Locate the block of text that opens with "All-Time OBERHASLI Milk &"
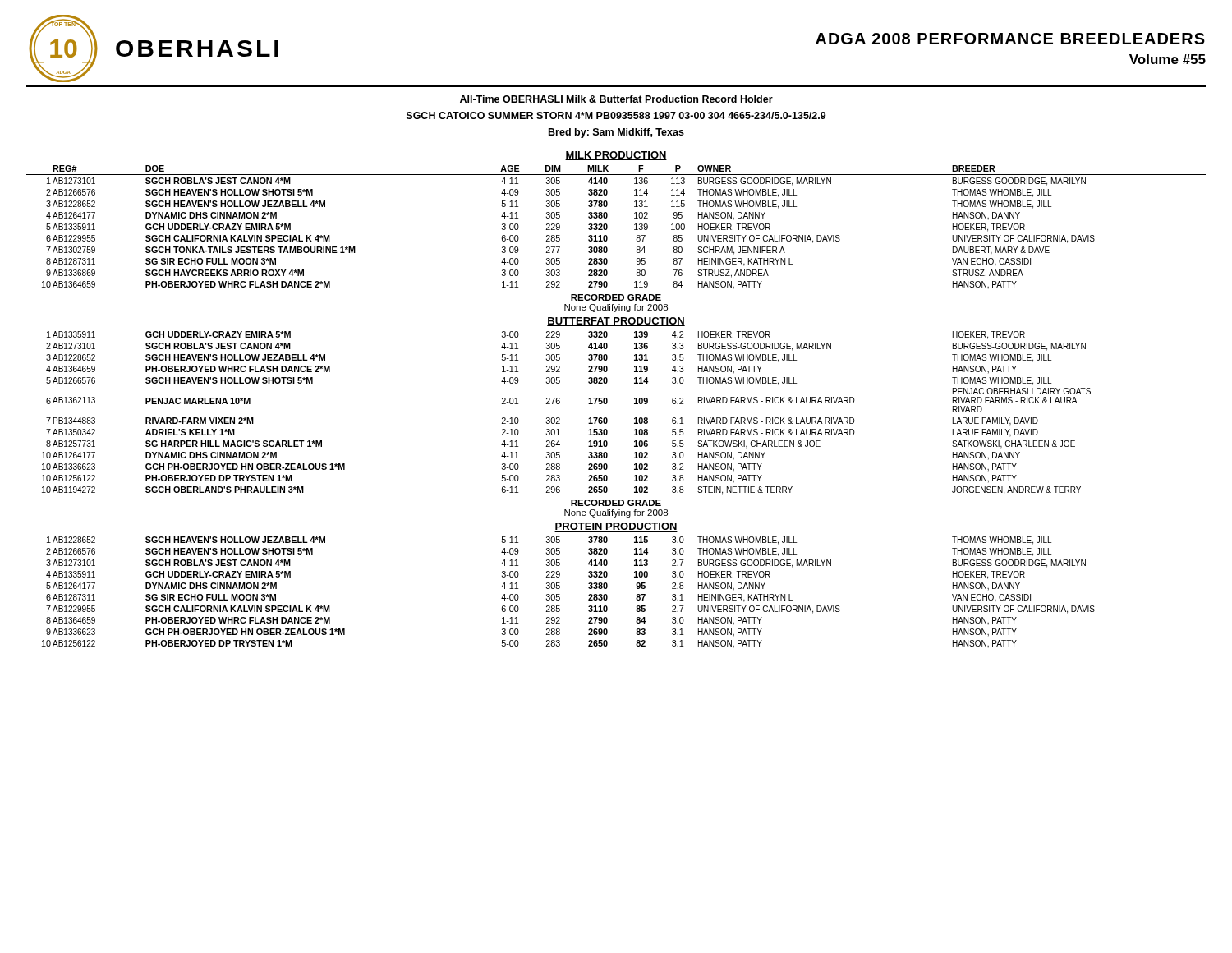Screen dimensions: 953x1232 [616, 116]
